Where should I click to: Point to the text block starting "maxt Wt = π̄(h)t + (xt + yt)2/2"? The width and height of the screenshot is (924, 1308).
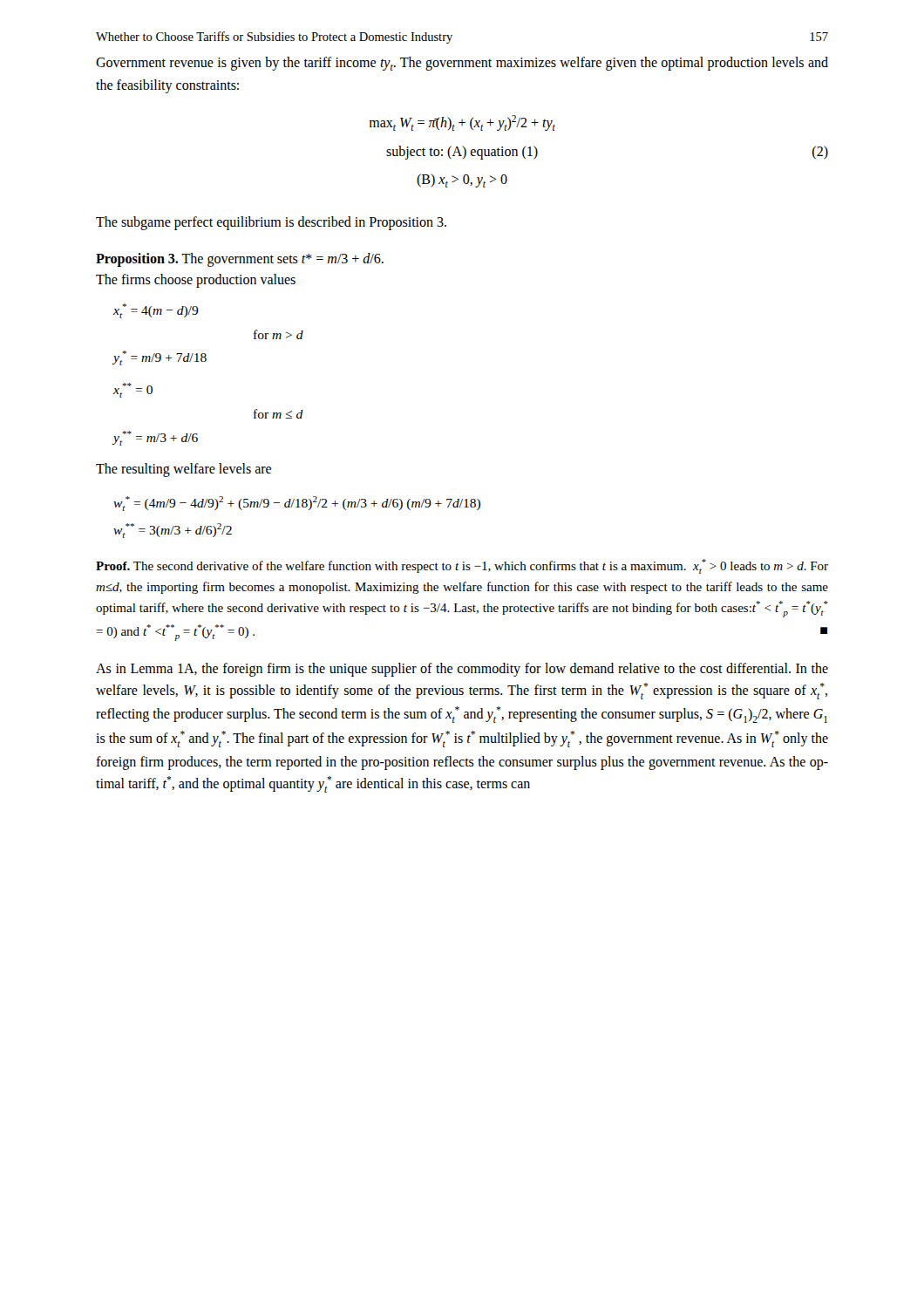[x=462, y=152]
